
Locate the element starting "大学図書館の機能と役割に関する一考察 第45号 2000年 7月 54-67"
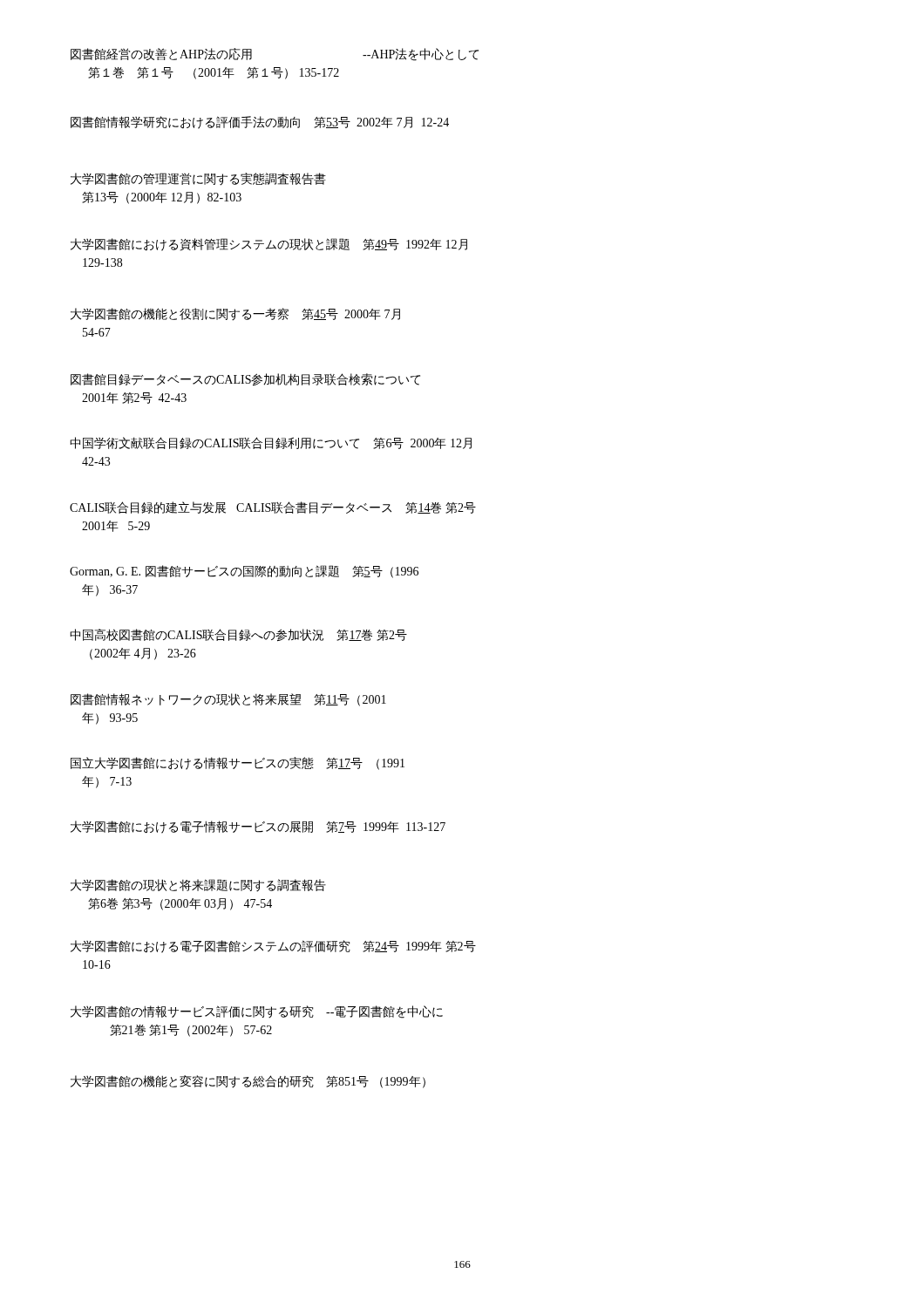[x=236, y=323]
